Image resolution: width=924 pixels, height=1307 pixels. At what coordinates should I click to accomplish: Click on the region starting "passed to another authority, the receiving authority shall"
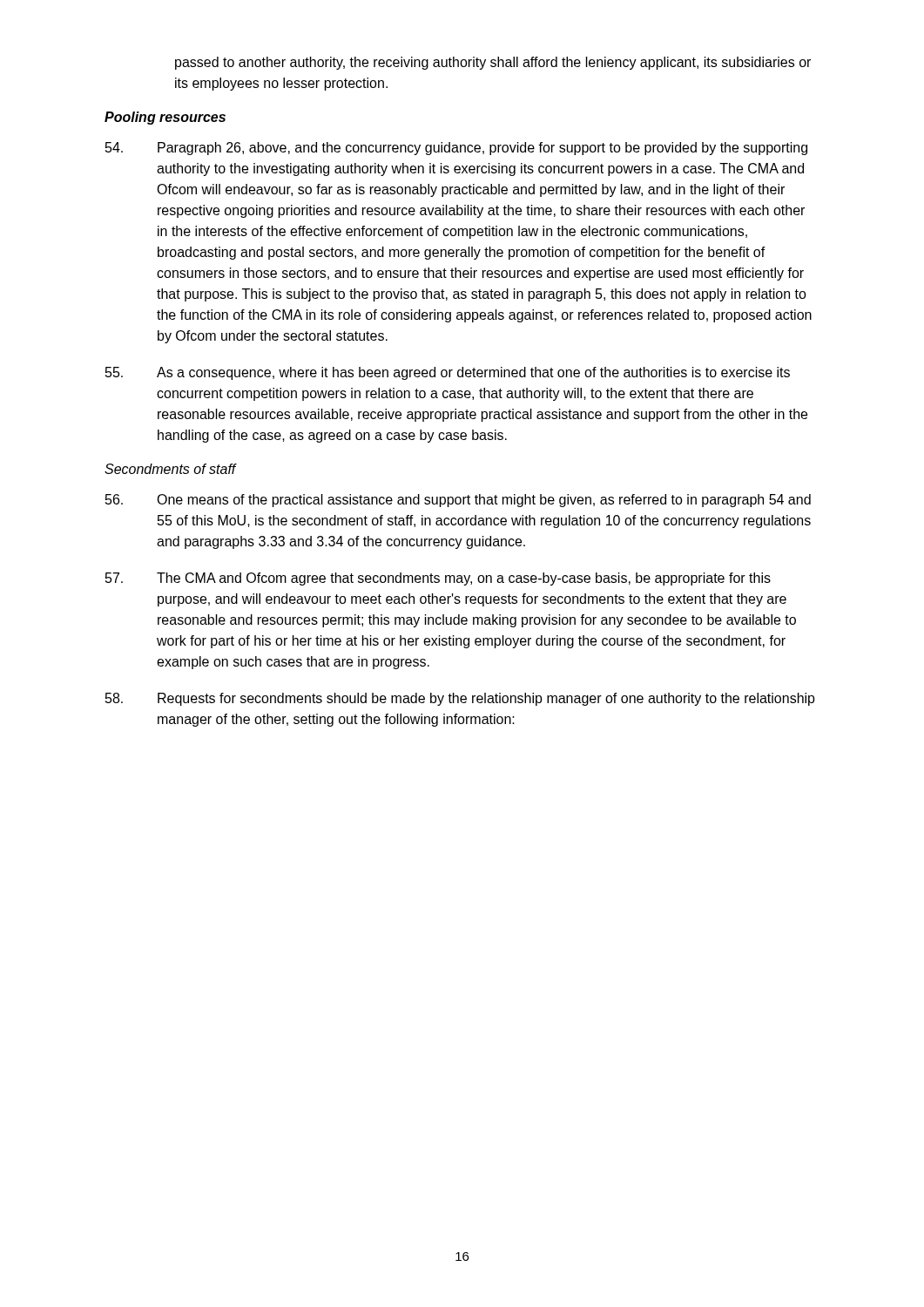pos(493,73)
